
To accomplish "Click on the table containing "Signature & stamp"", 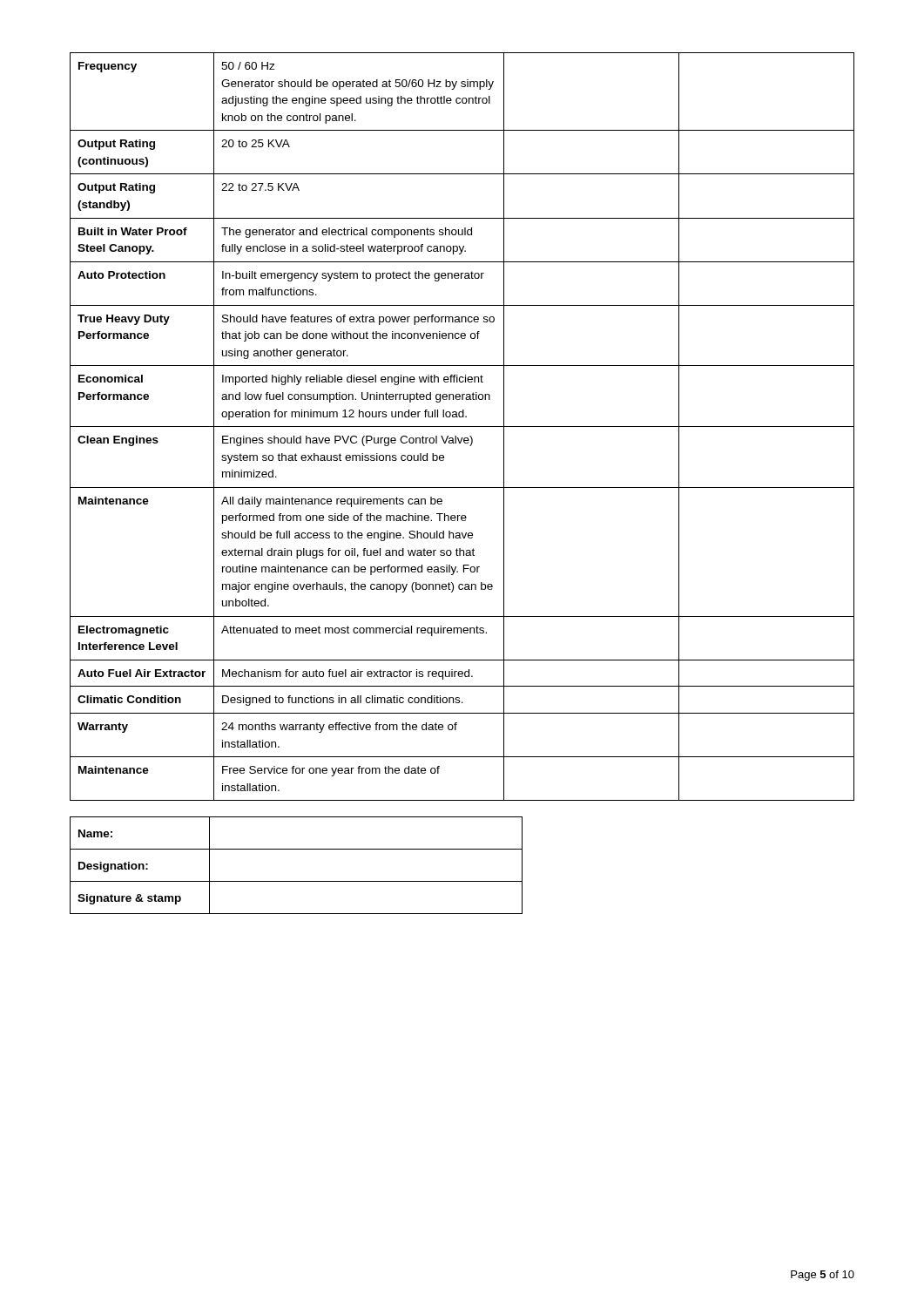I will pos(462,865).
